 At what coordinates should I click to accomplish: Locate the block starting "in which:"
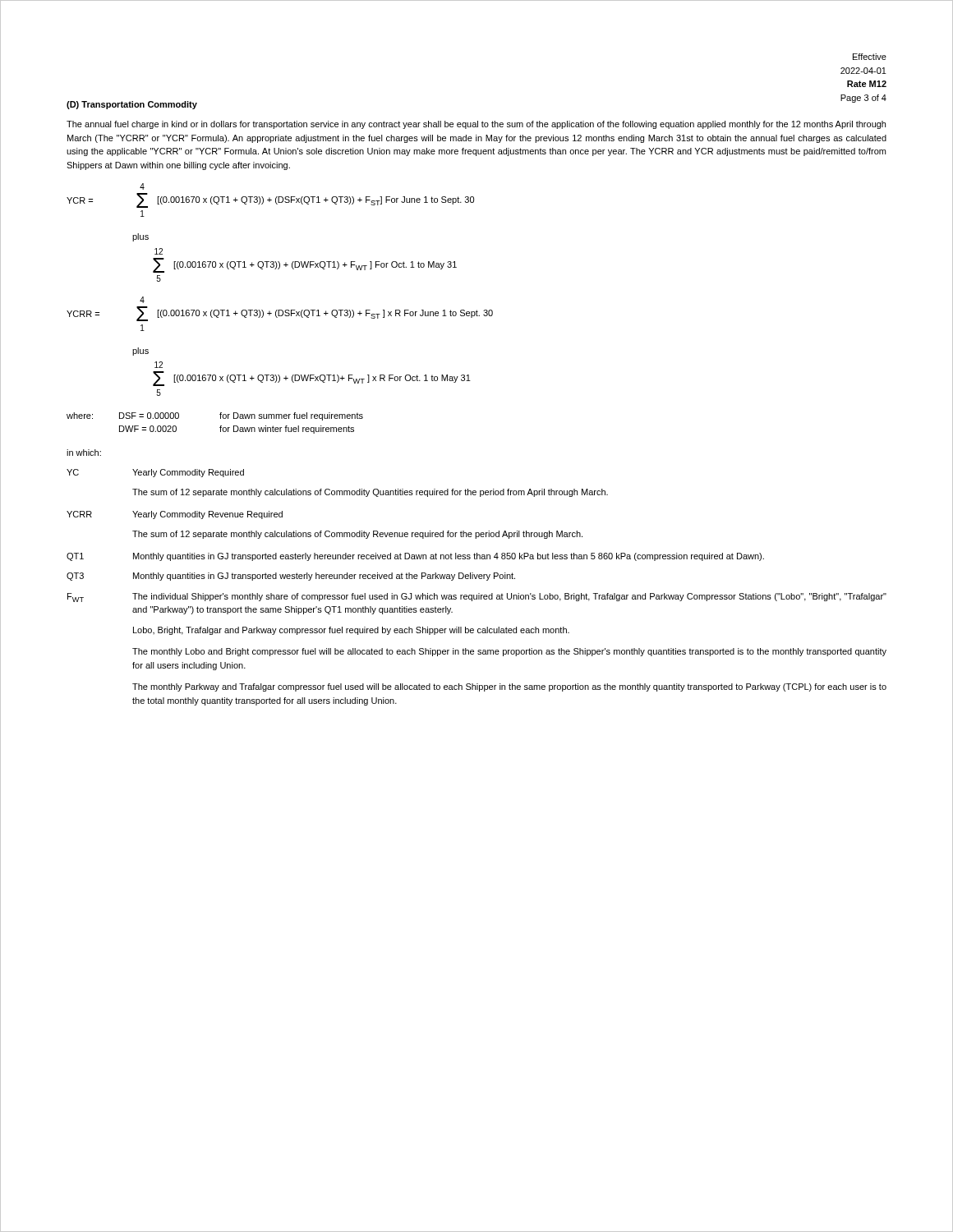(84, 452)
